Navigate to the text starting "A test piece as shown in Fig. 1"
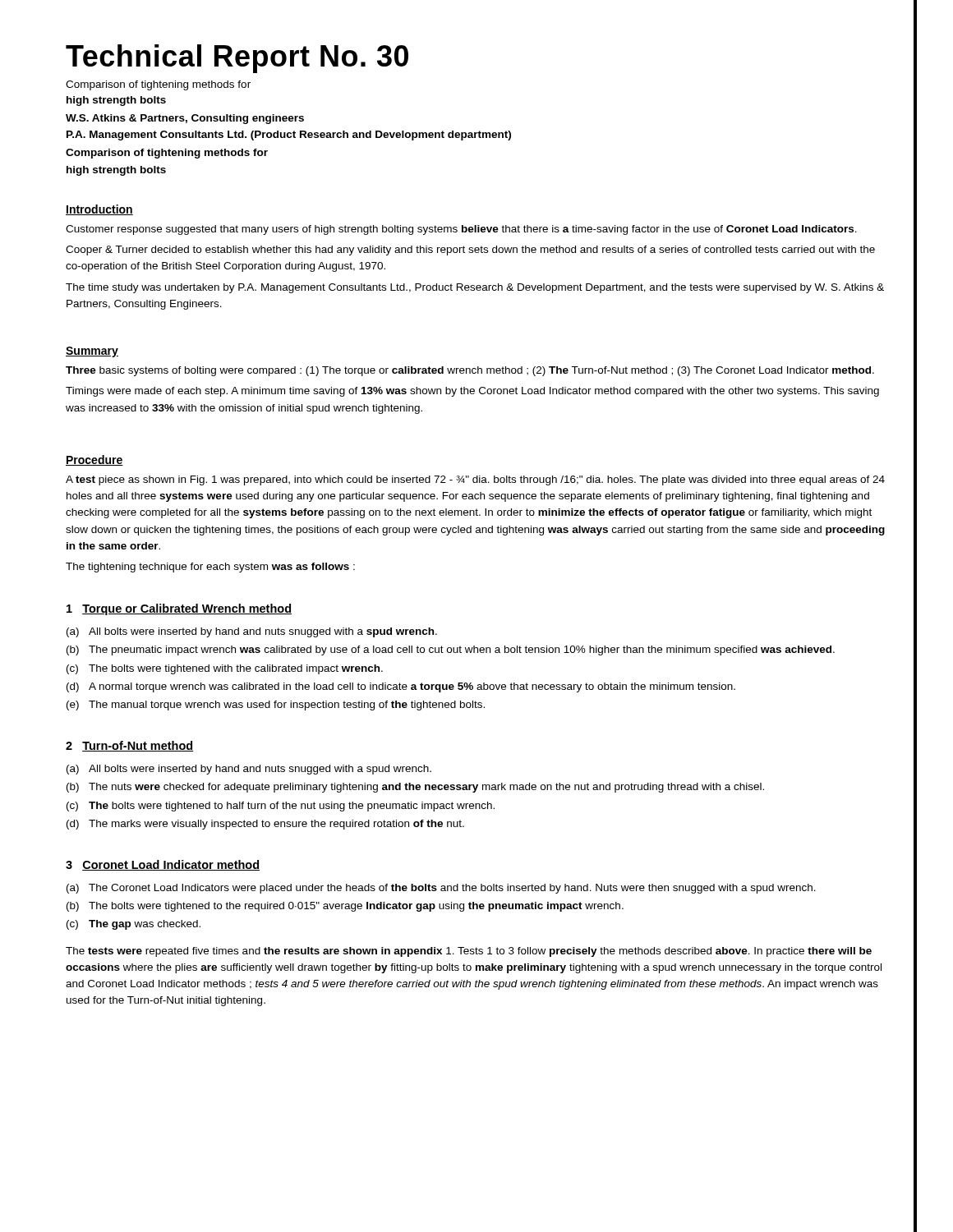Image resolution: width=953 pixels, height=1232 pixels. [x=476, y=523]
